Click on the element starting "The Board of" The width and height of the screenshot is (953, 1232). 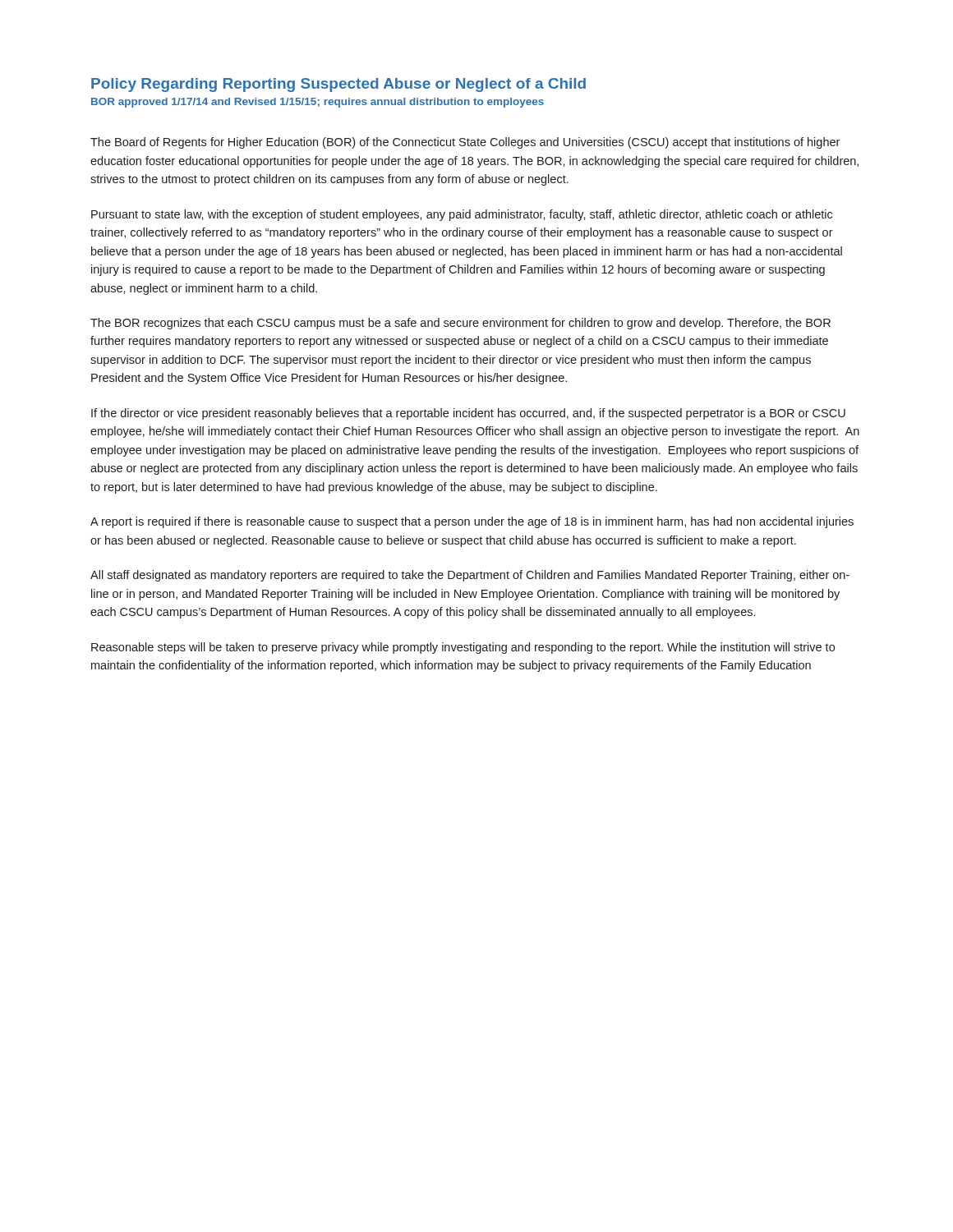tap(475, 161)
